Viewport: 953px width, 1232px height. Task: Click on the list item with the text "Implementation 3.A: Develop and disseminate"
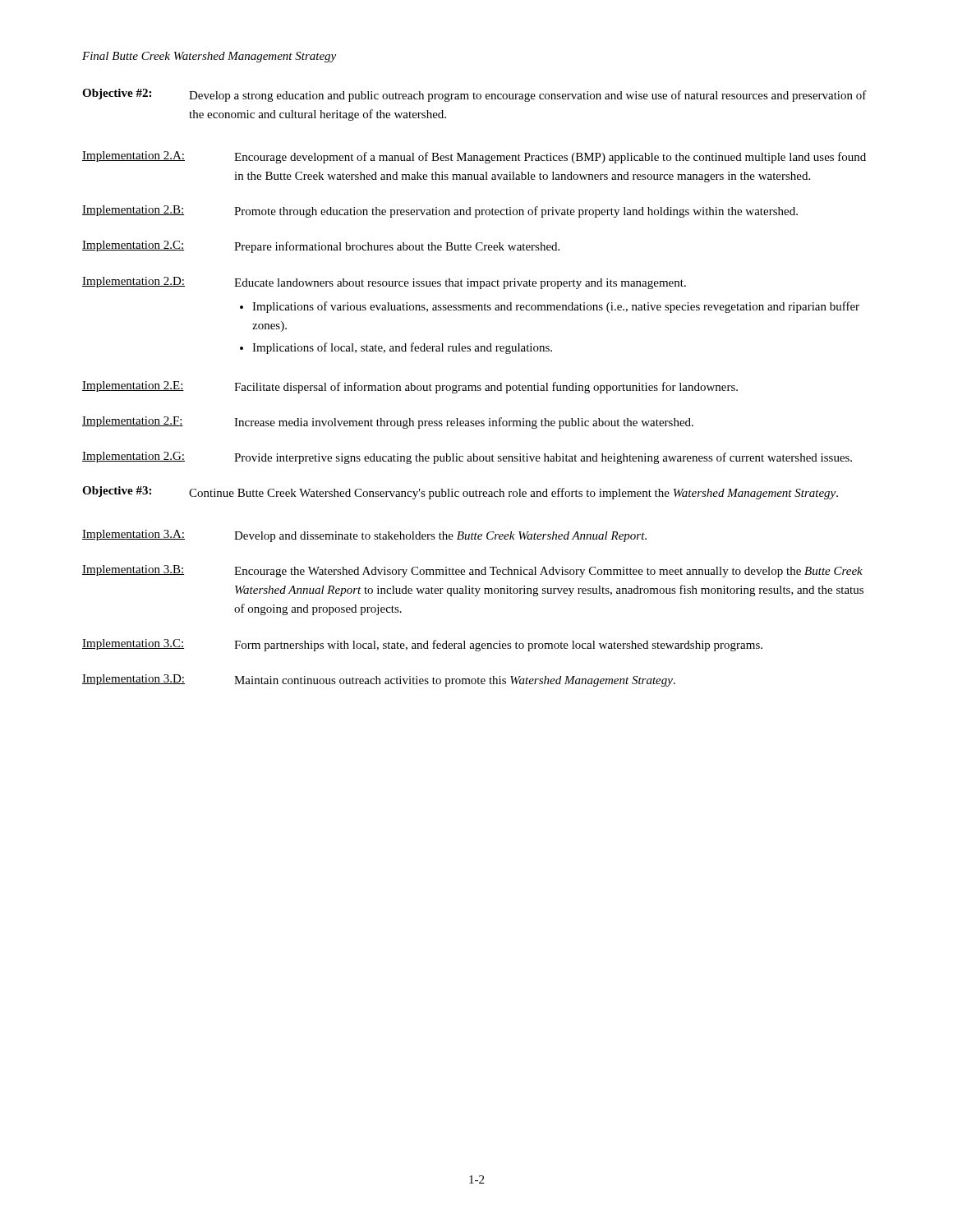pos(476,536)
